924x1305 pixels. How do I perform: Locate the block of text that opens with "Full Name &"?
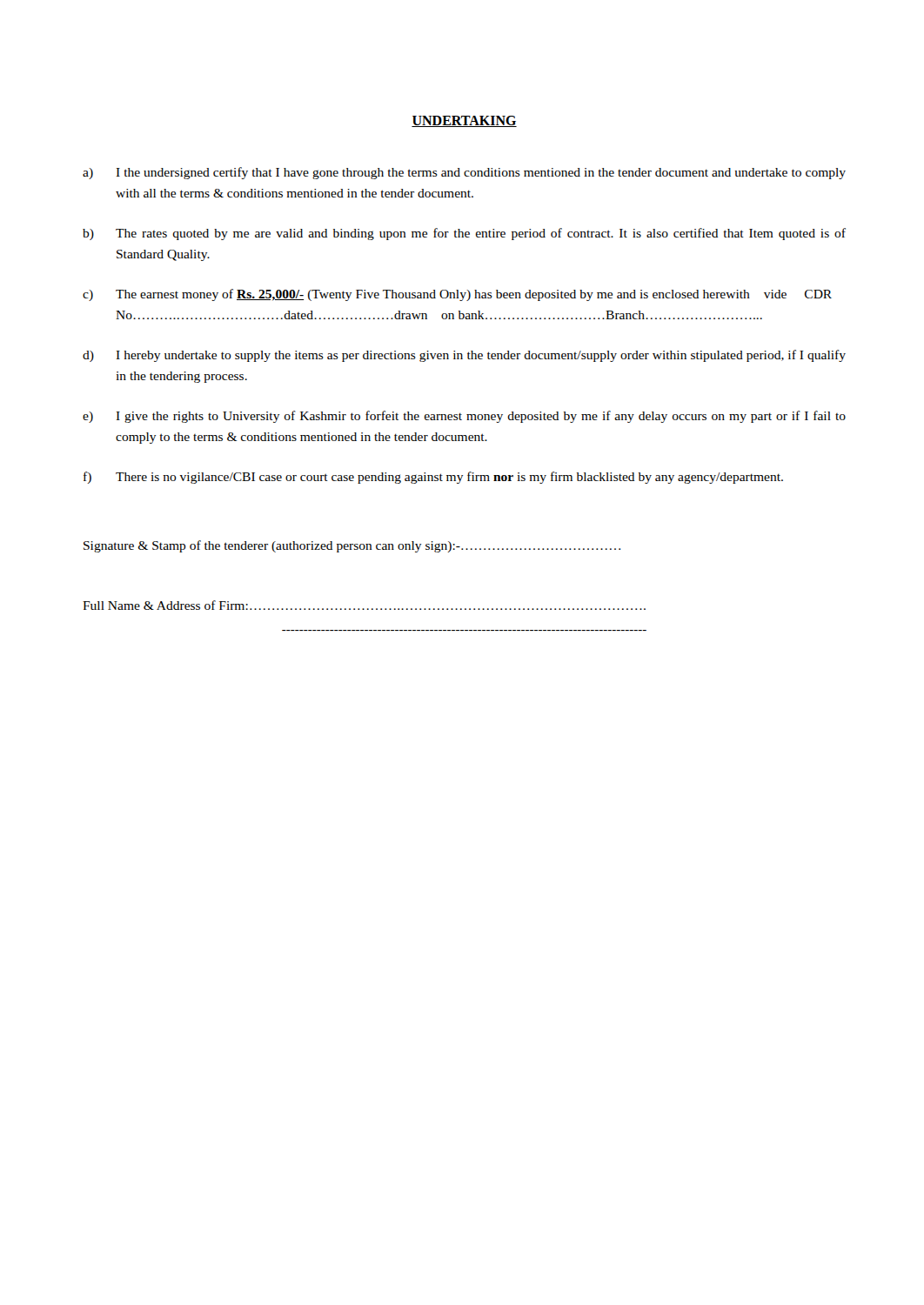pyautogui.click(x=365, y=605)
